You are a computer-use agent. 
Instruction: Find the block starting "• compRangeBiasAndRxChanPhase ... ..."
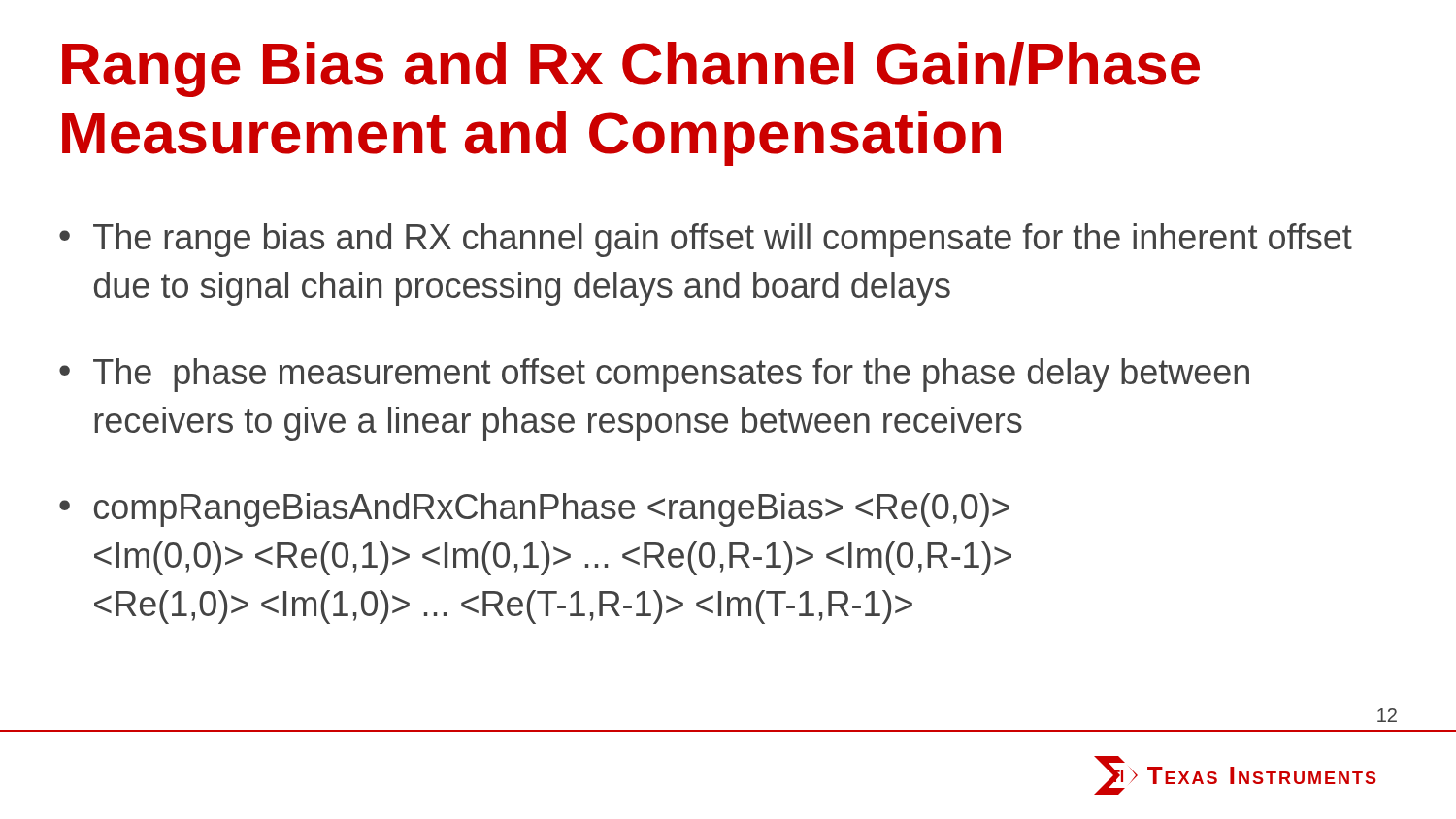[536, 556]
